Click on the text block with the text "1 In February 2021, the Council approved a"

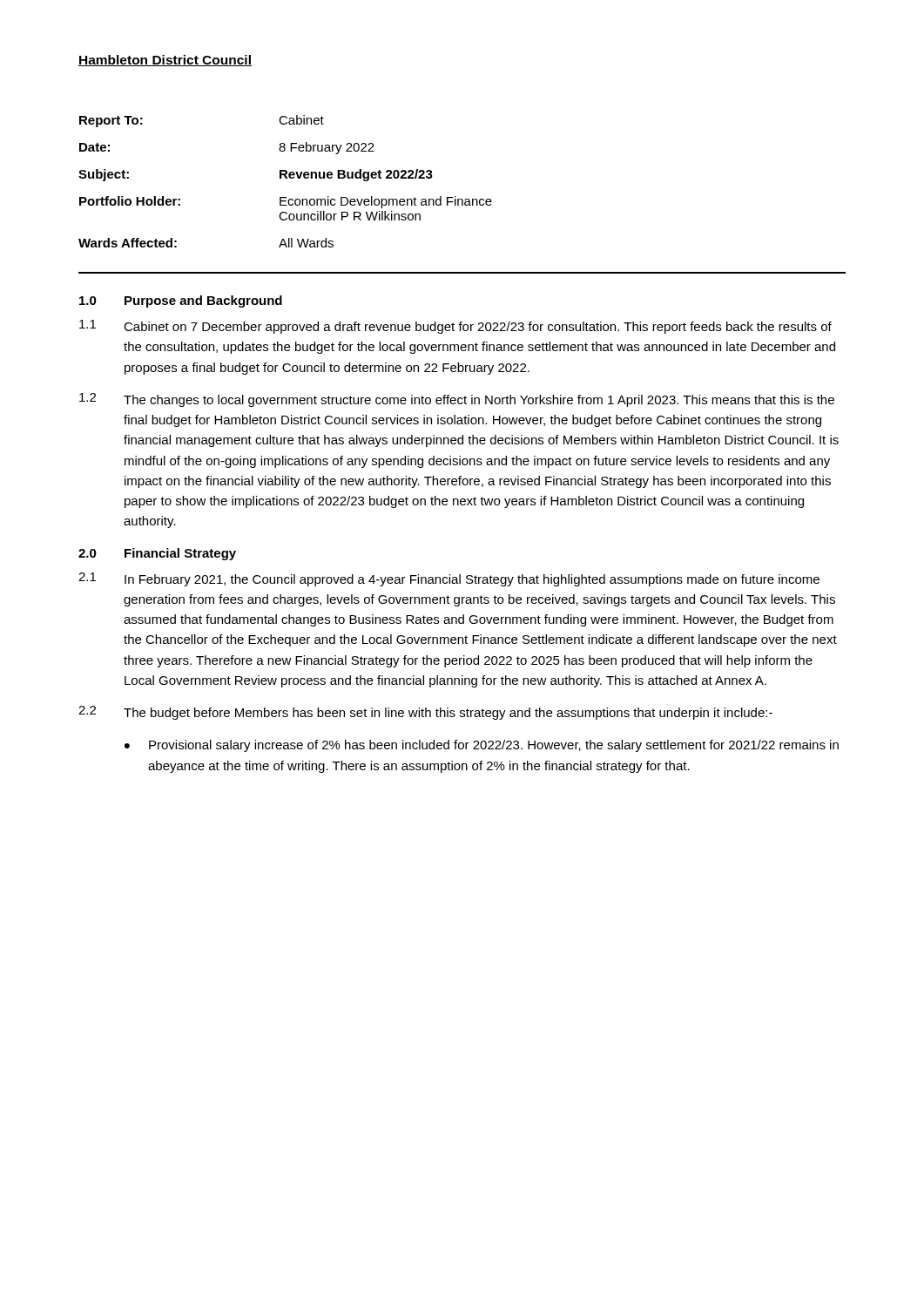point(462,629)
